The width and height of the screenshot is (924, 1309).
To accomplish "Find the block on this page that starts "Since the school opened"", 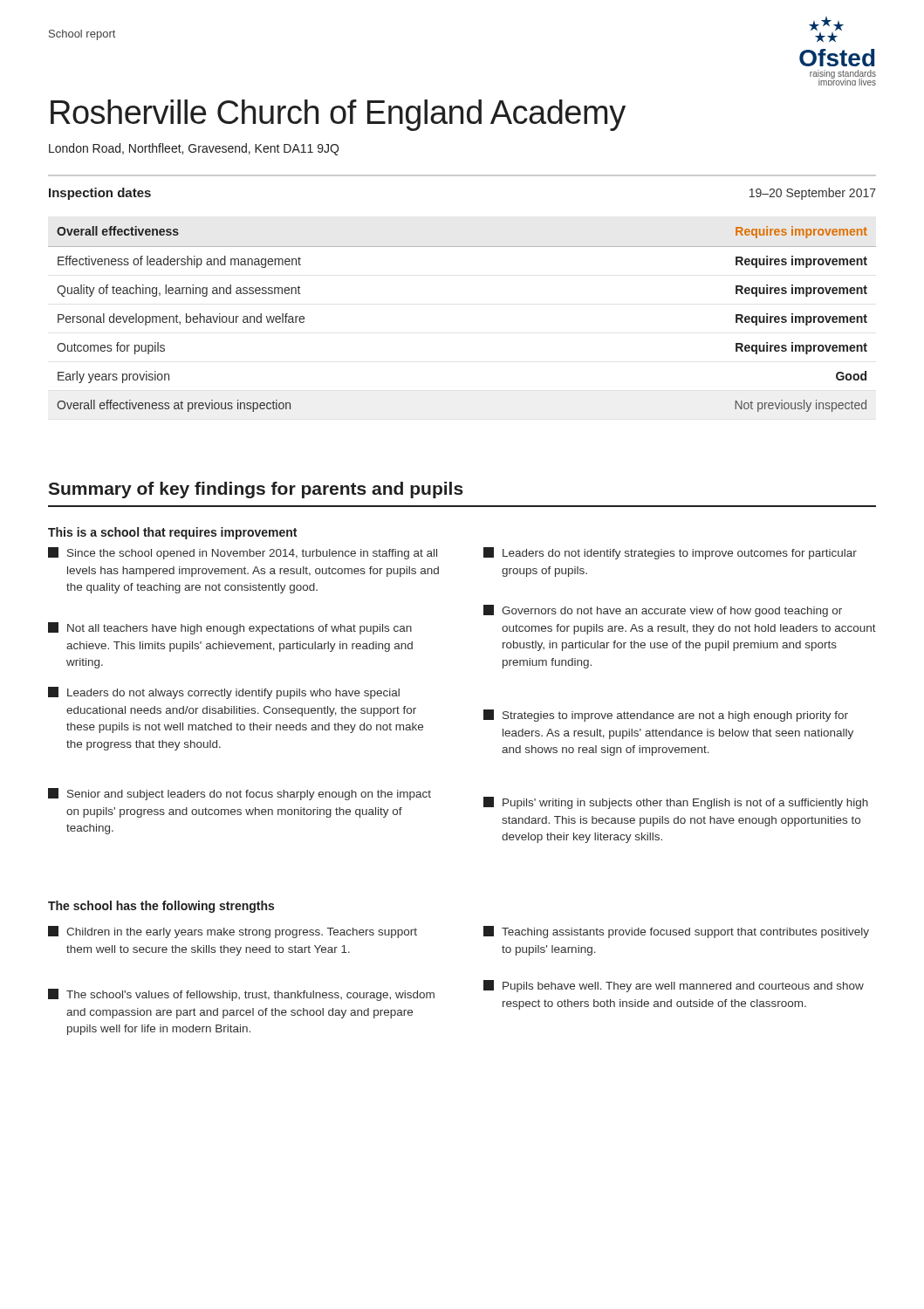I will tap(244, 570).
